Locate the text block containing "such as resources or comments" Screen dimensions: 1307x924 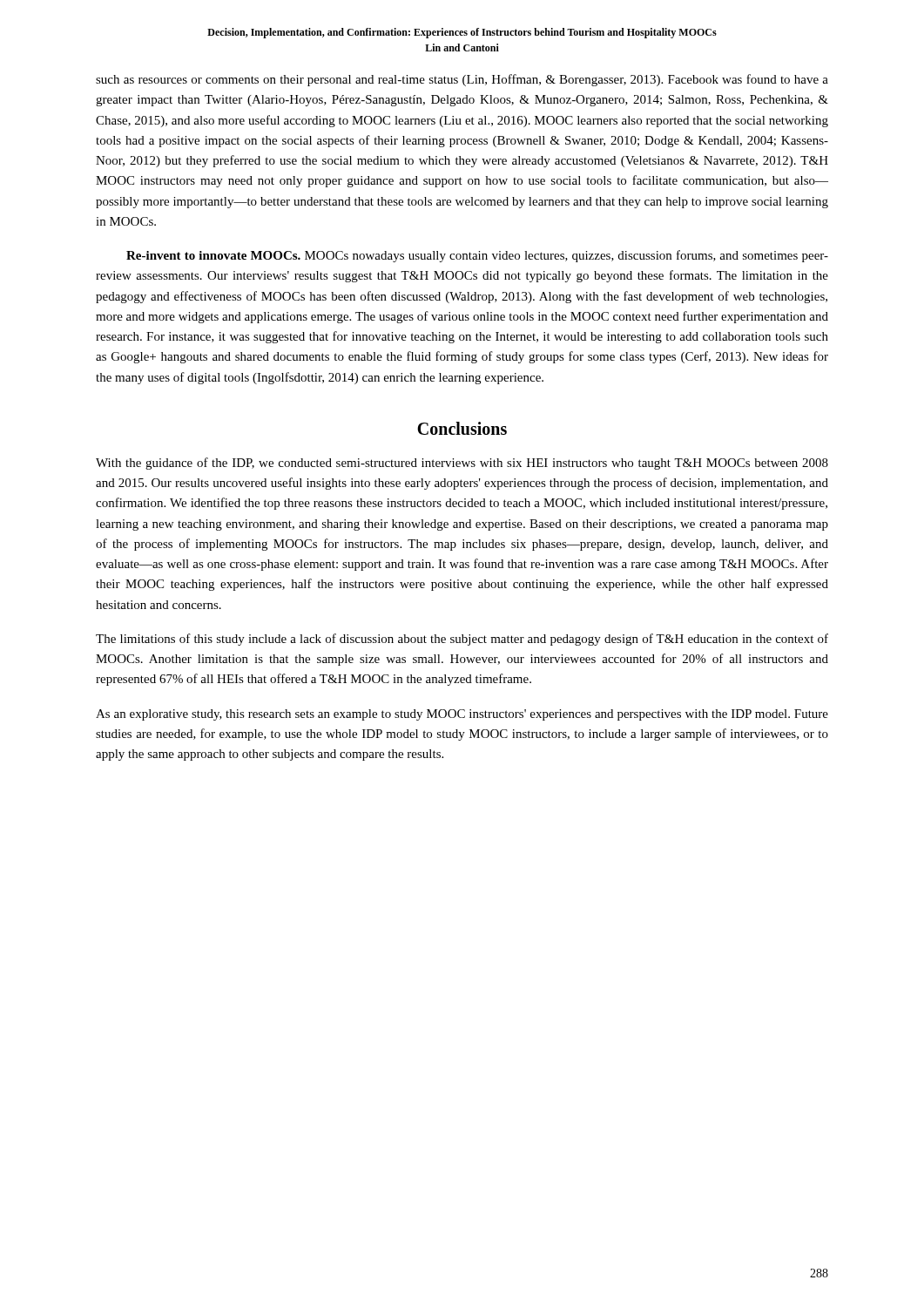click(x=462, y=150)
